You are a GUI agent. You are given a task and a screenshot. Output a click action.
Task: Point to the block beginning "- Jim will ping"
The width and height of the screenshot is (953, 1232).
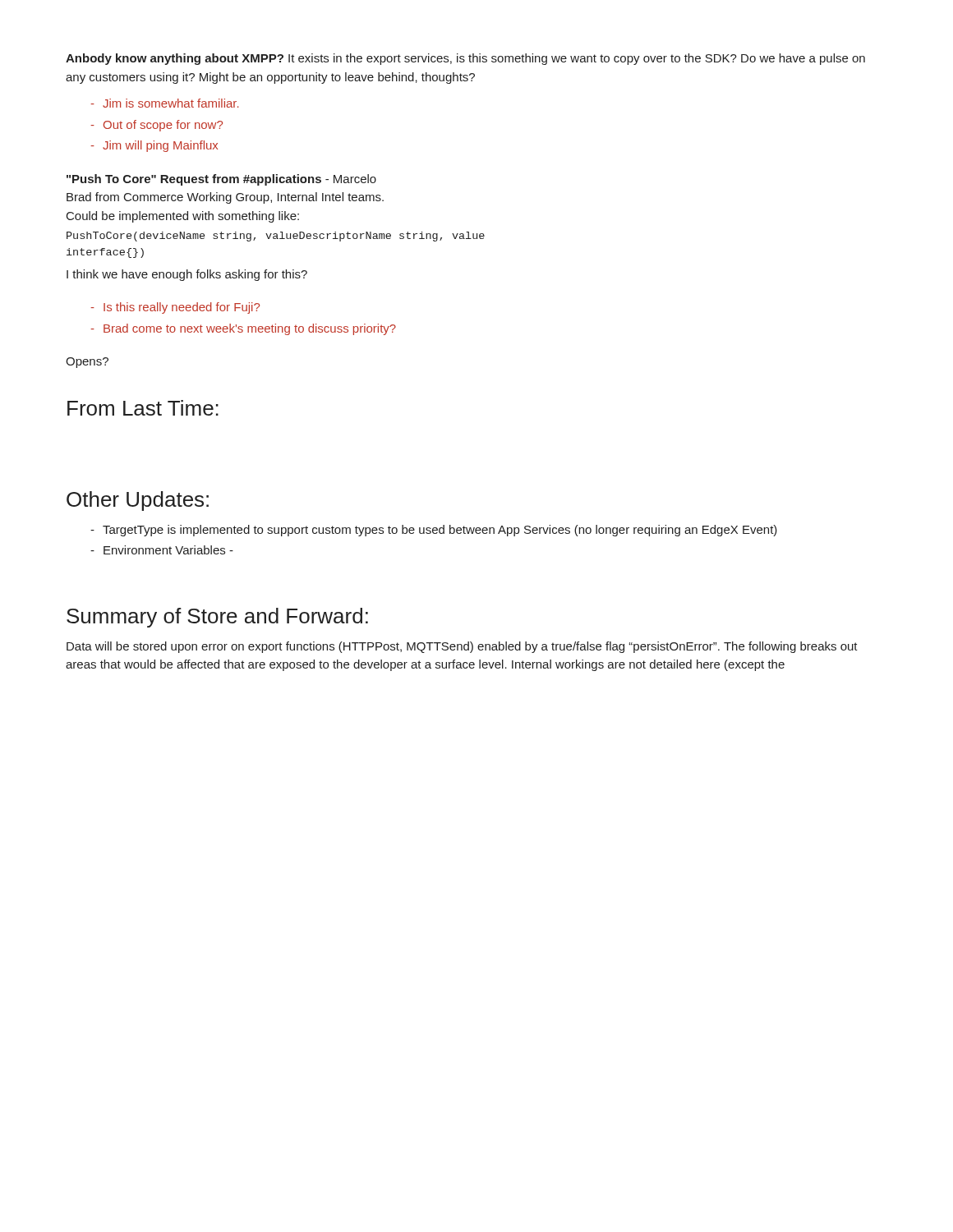(154, 146)
